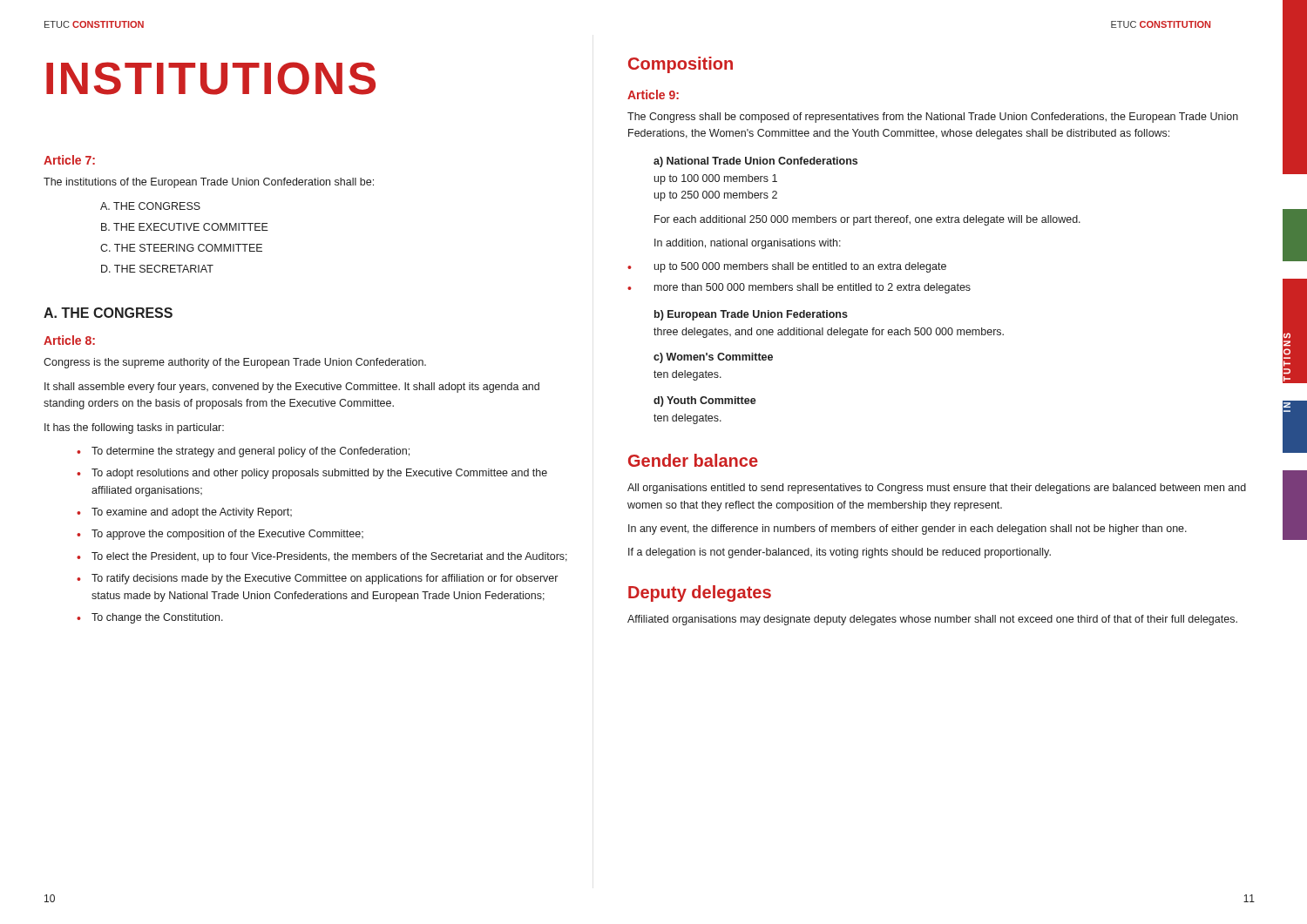Find the passage starting "C. THE STEERING COMMITTEE"

182,249
